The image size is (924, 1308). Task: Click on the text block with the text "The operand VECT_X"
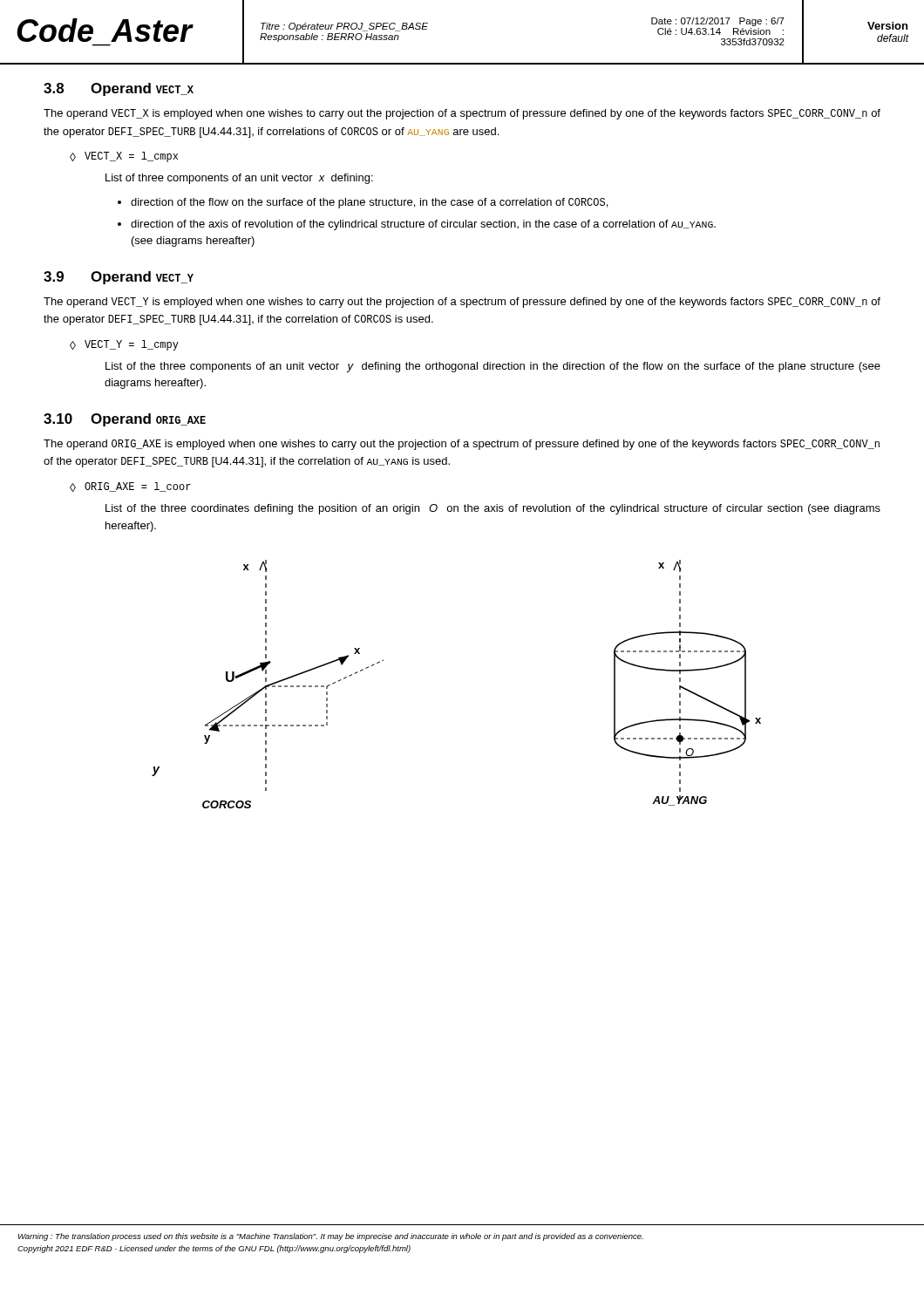(x=462, y=123)
